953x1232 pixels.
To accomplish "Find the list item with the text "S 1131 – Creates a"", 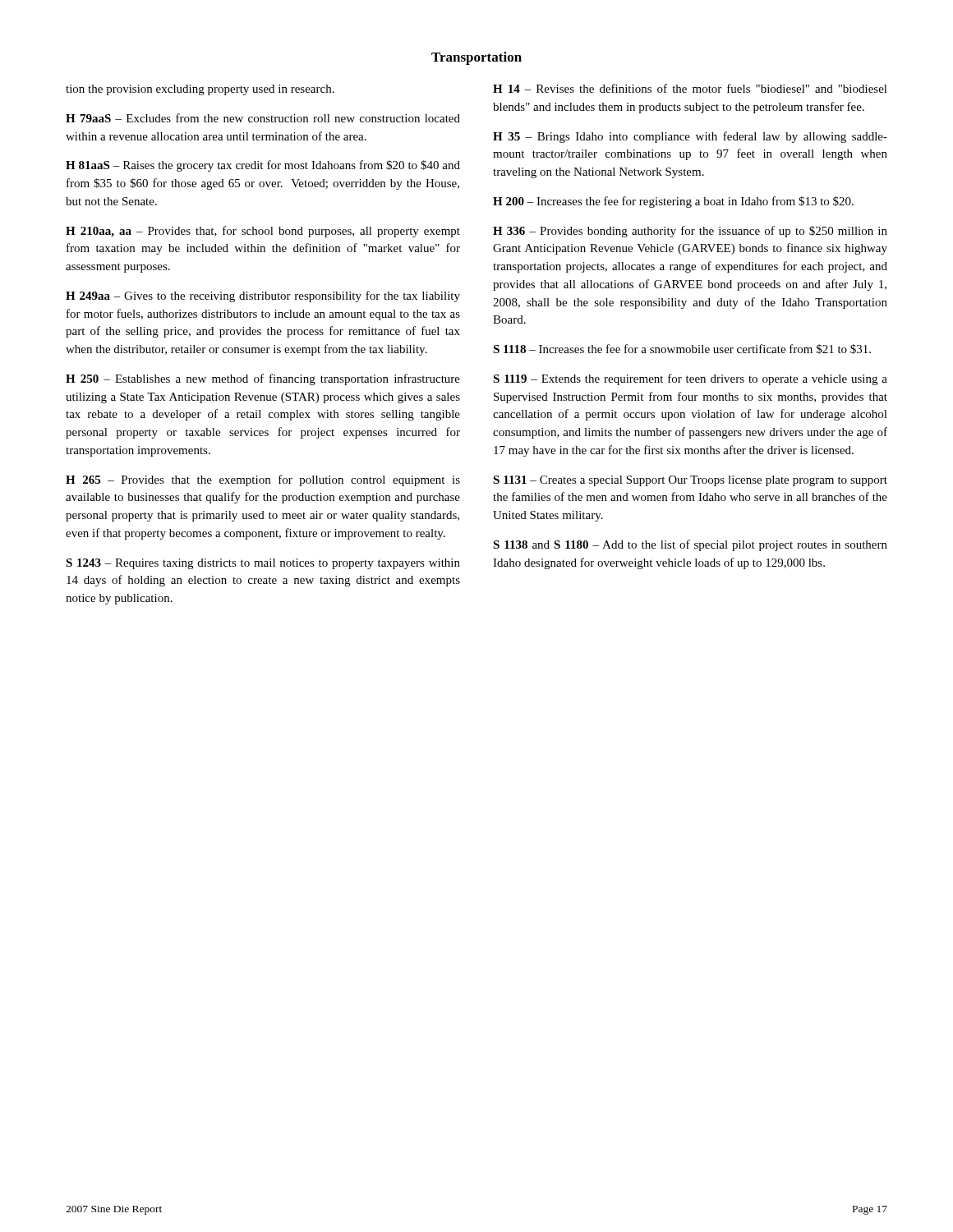I will 690,497.
